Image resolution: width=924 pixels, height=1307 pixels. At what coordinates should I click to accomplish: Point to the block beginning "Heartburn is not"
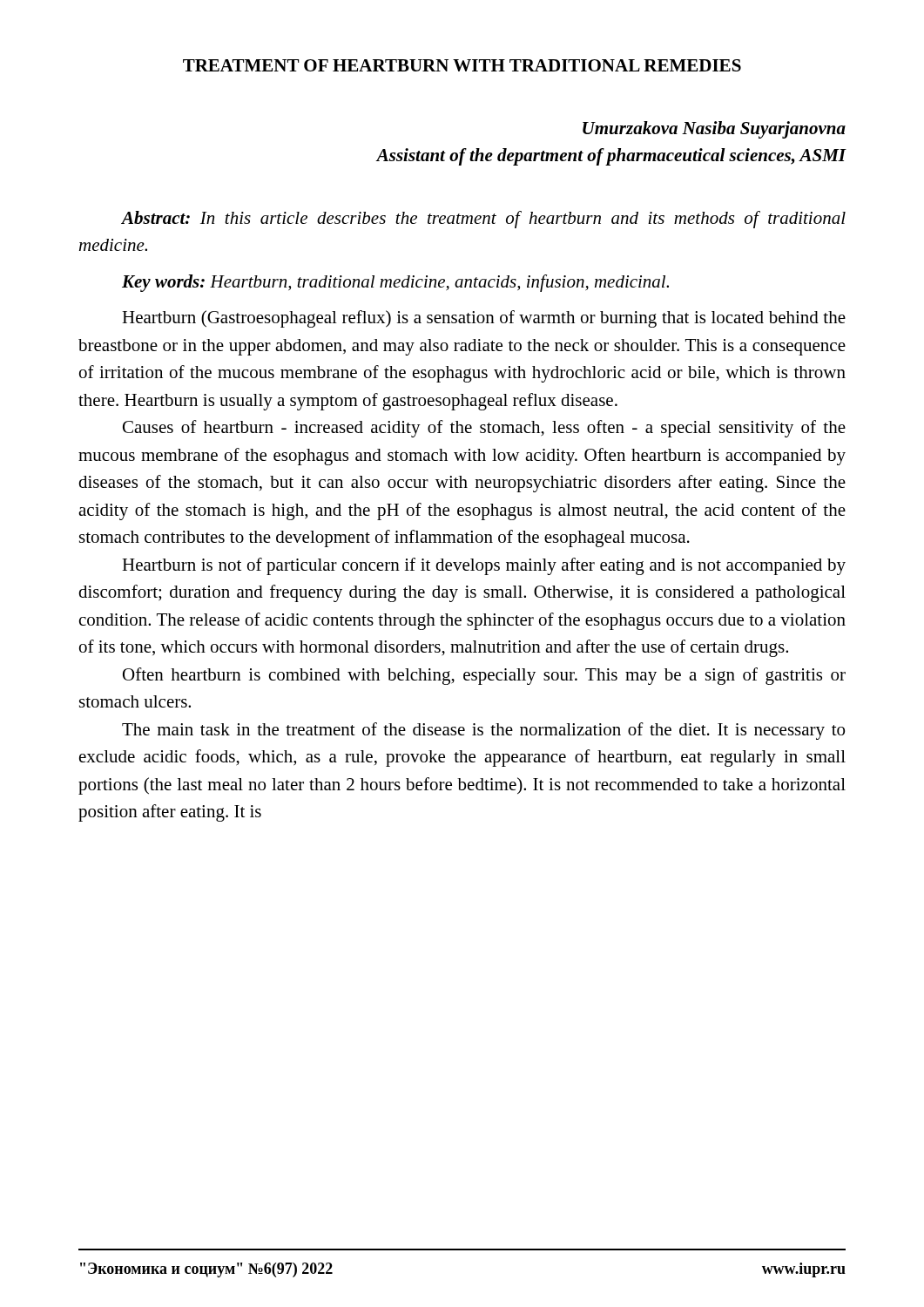click(x=462, y=605)
